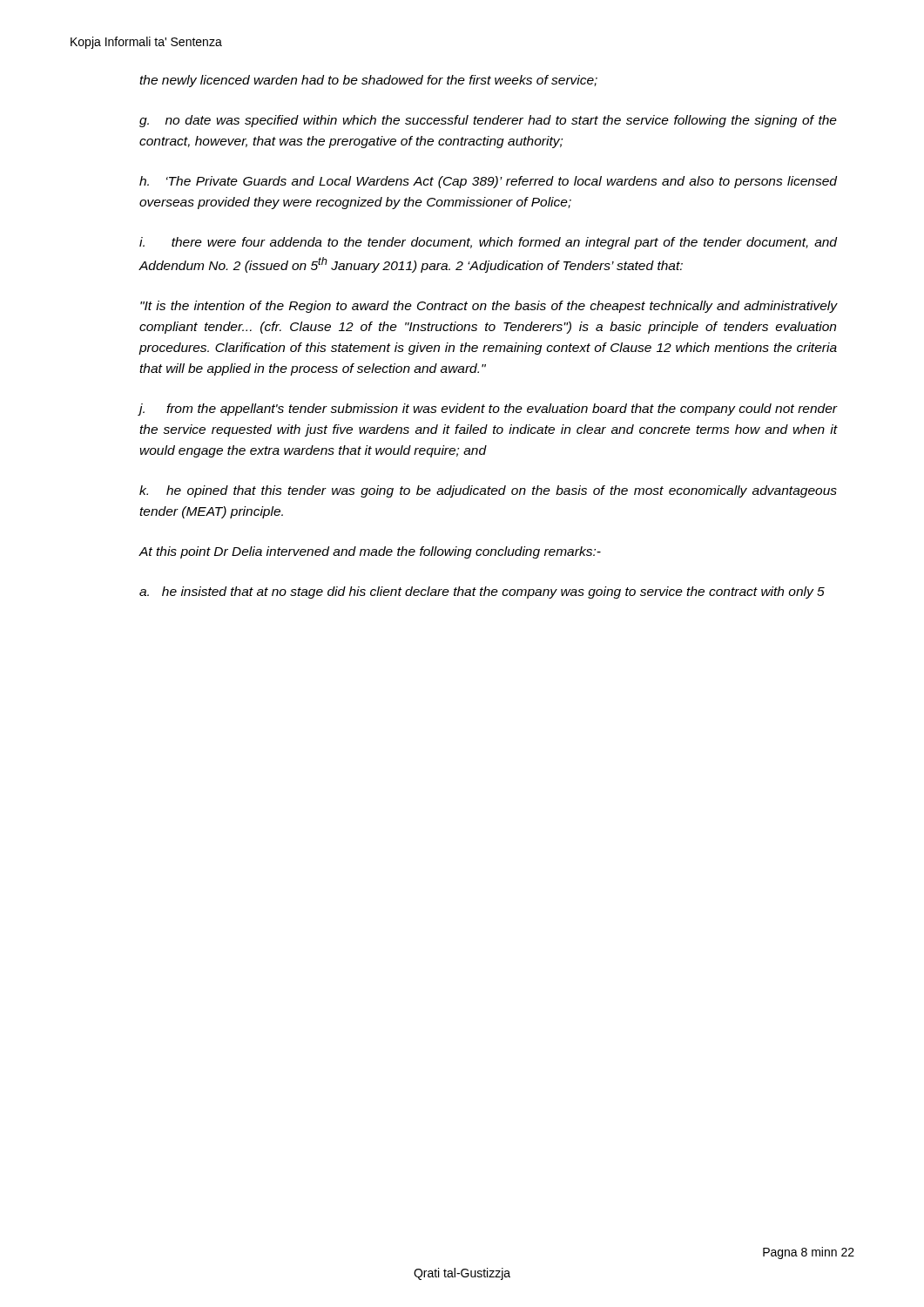Click on the list item that reads "h. ‘The Private Guards and Local"
Image resolution: width=924 pixels, height=1307 pixels.
coord(488,191)
